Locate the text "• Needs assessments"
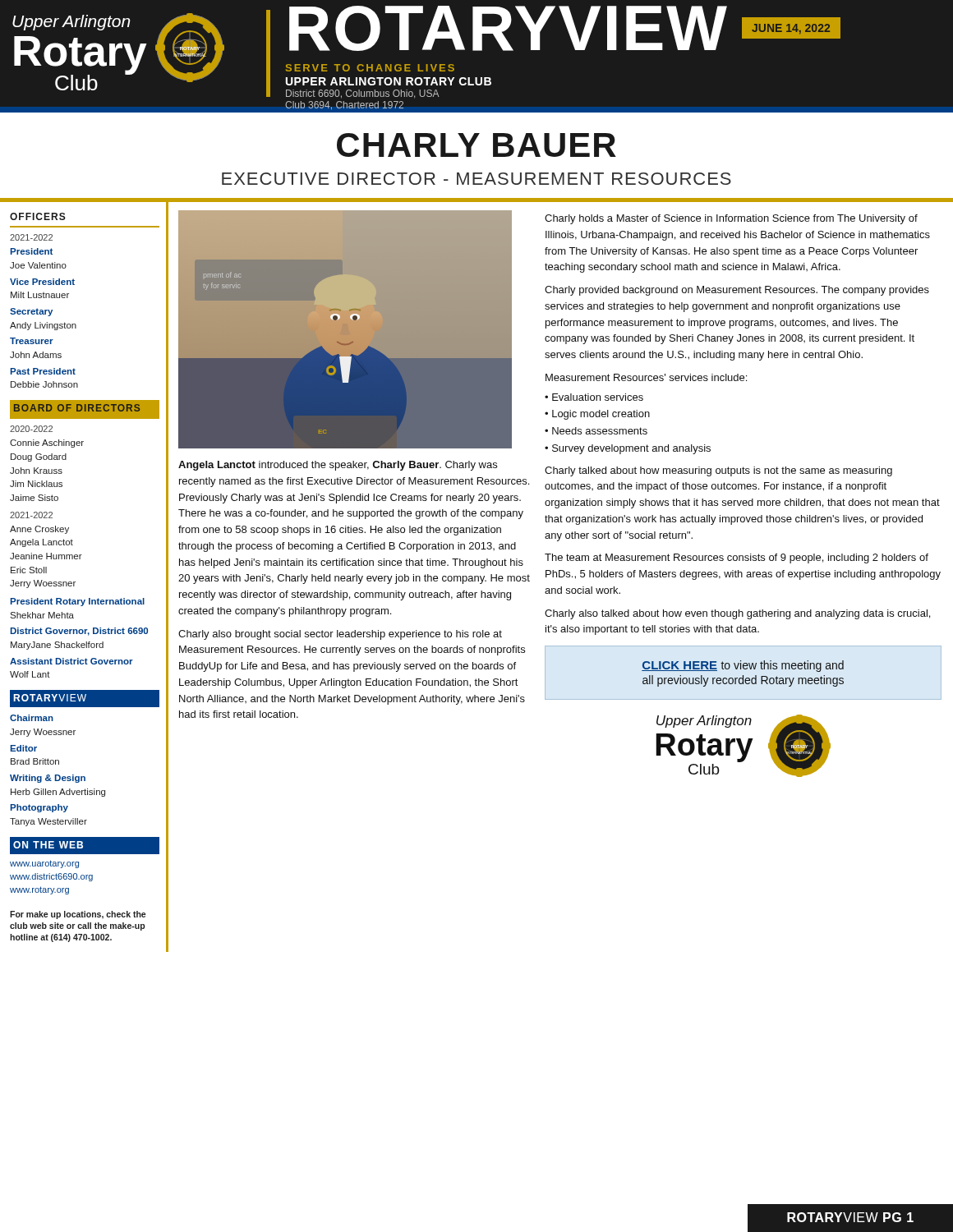 pos(596,431)
